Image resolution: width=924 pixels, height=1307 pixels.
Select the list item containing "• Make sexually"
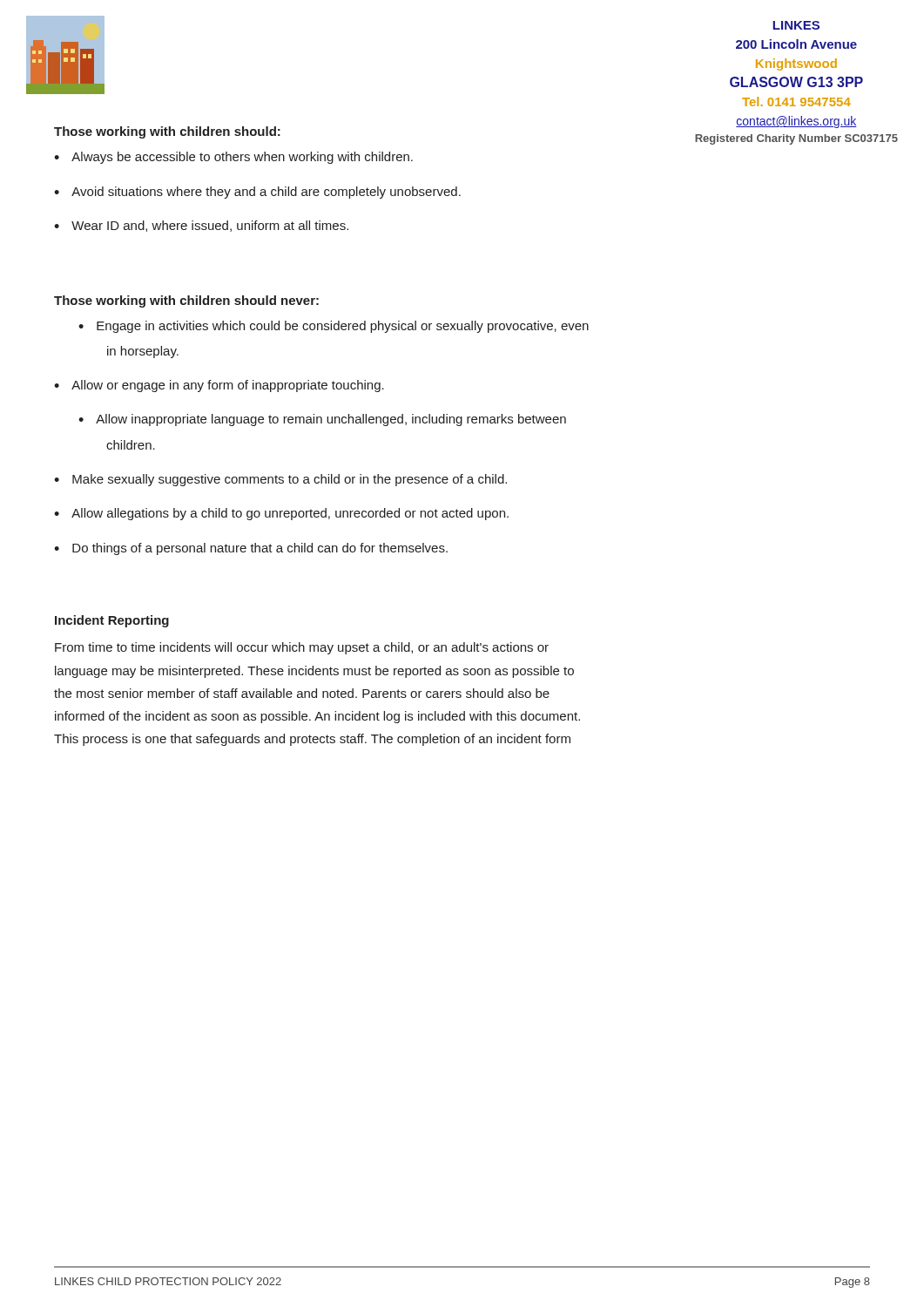click(x=462, y=480)
